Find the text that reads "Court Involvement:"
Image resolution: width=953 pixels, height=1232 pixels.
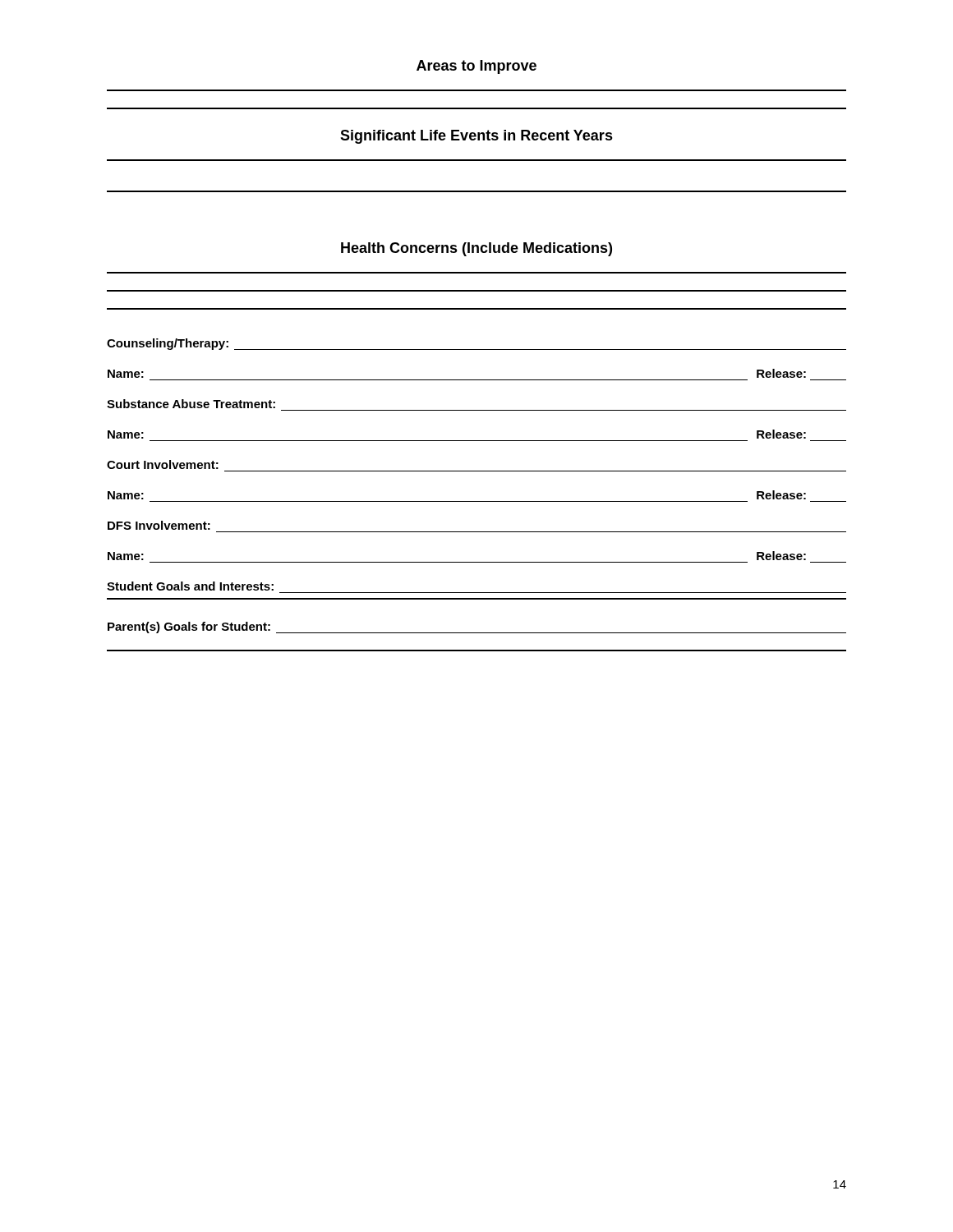(476, 463)
